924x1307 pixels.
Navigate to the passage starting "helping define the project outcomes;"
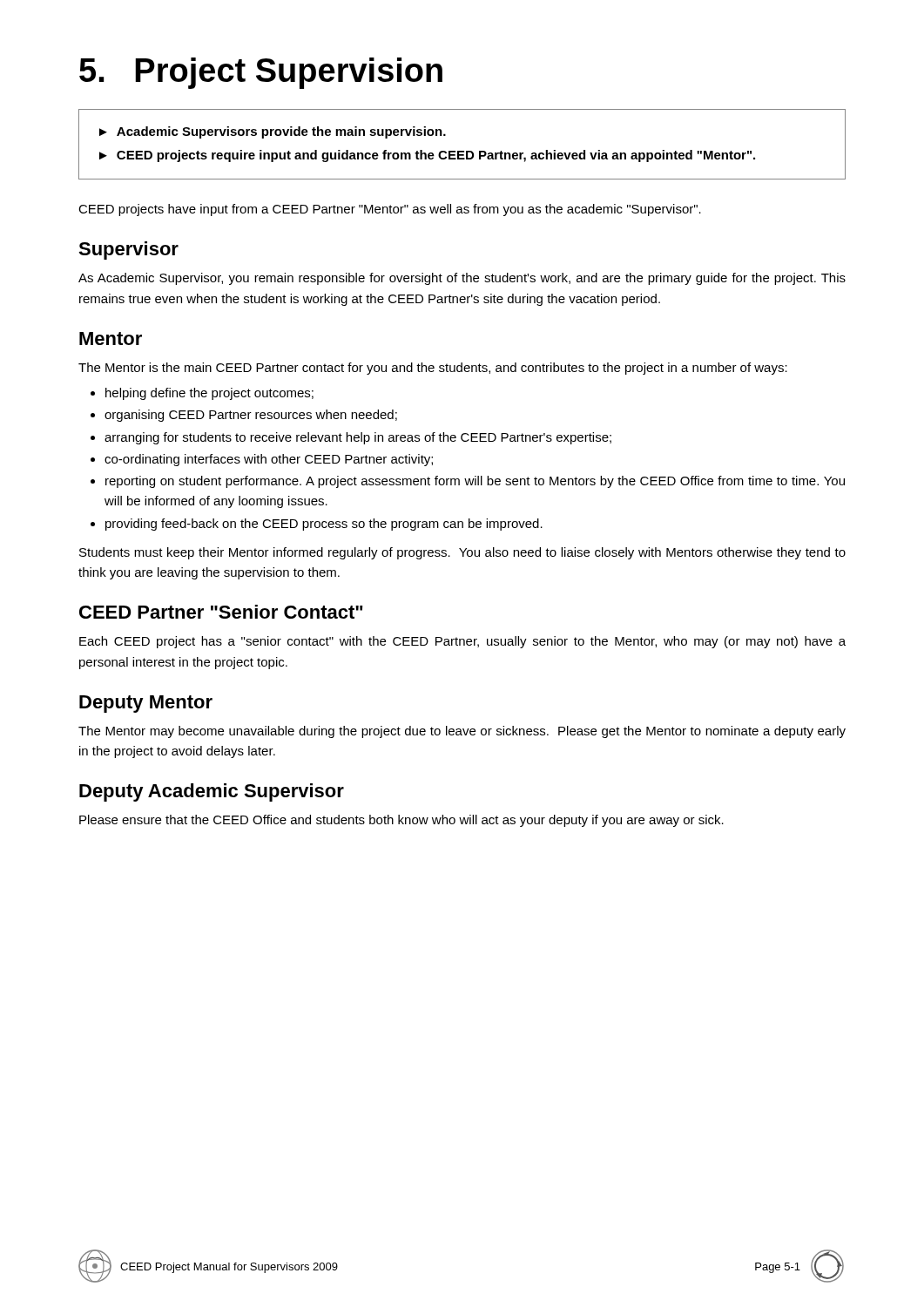point(209,394)
